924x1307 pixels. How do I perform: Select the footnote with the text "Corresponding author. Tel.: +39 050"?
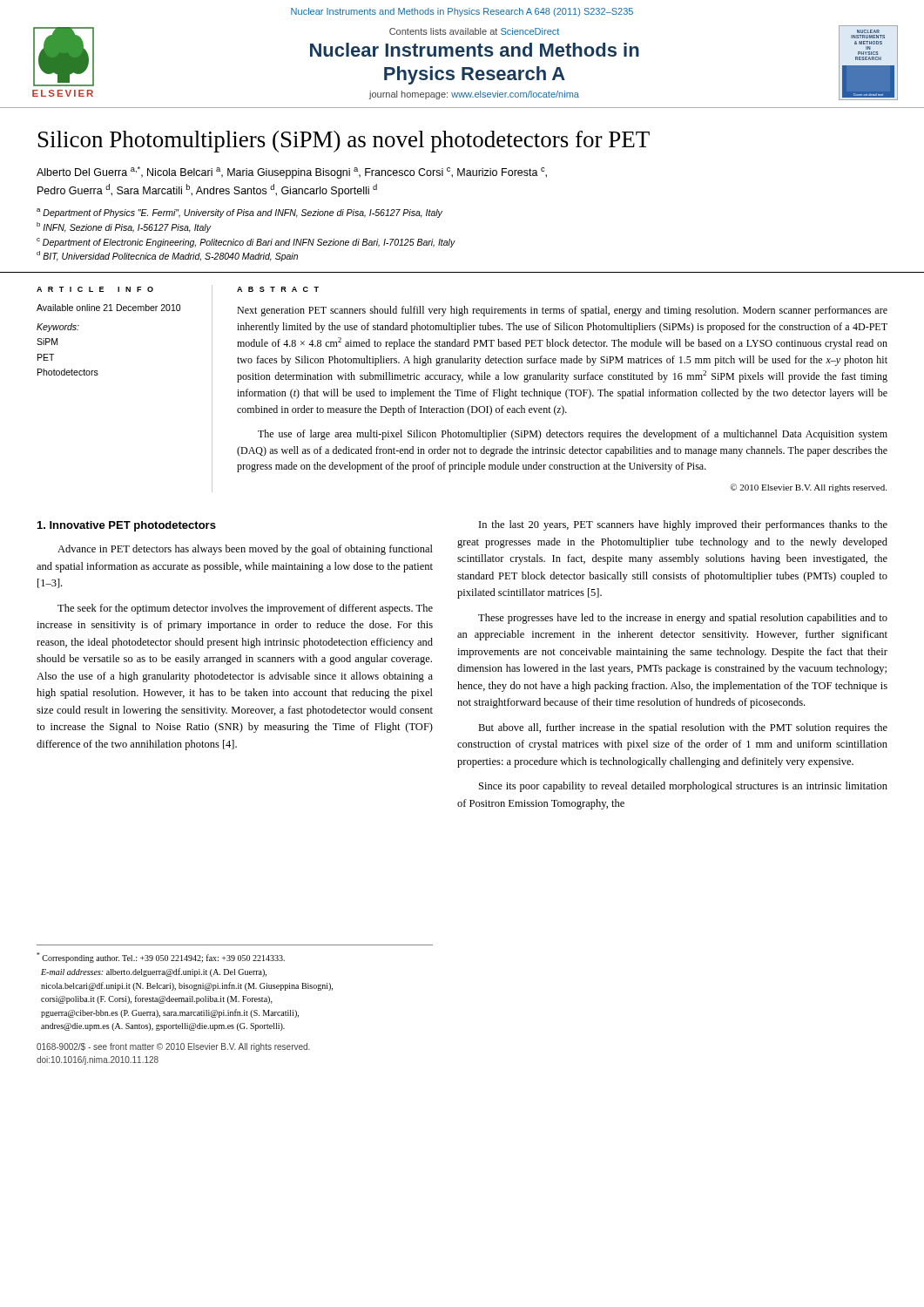(185, 991)
